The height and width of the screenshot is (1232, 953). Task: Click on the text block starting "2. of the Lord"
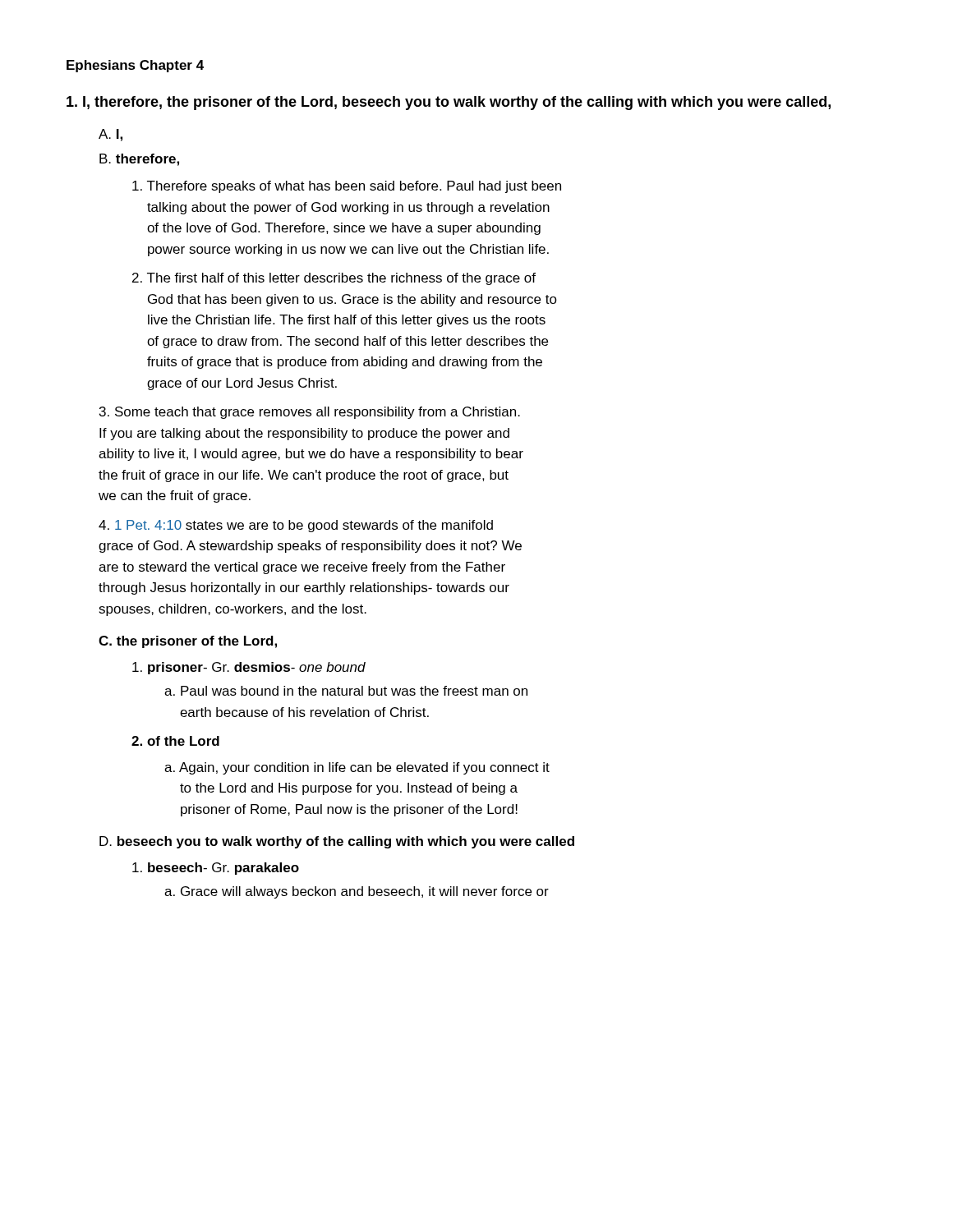point(176,741)
